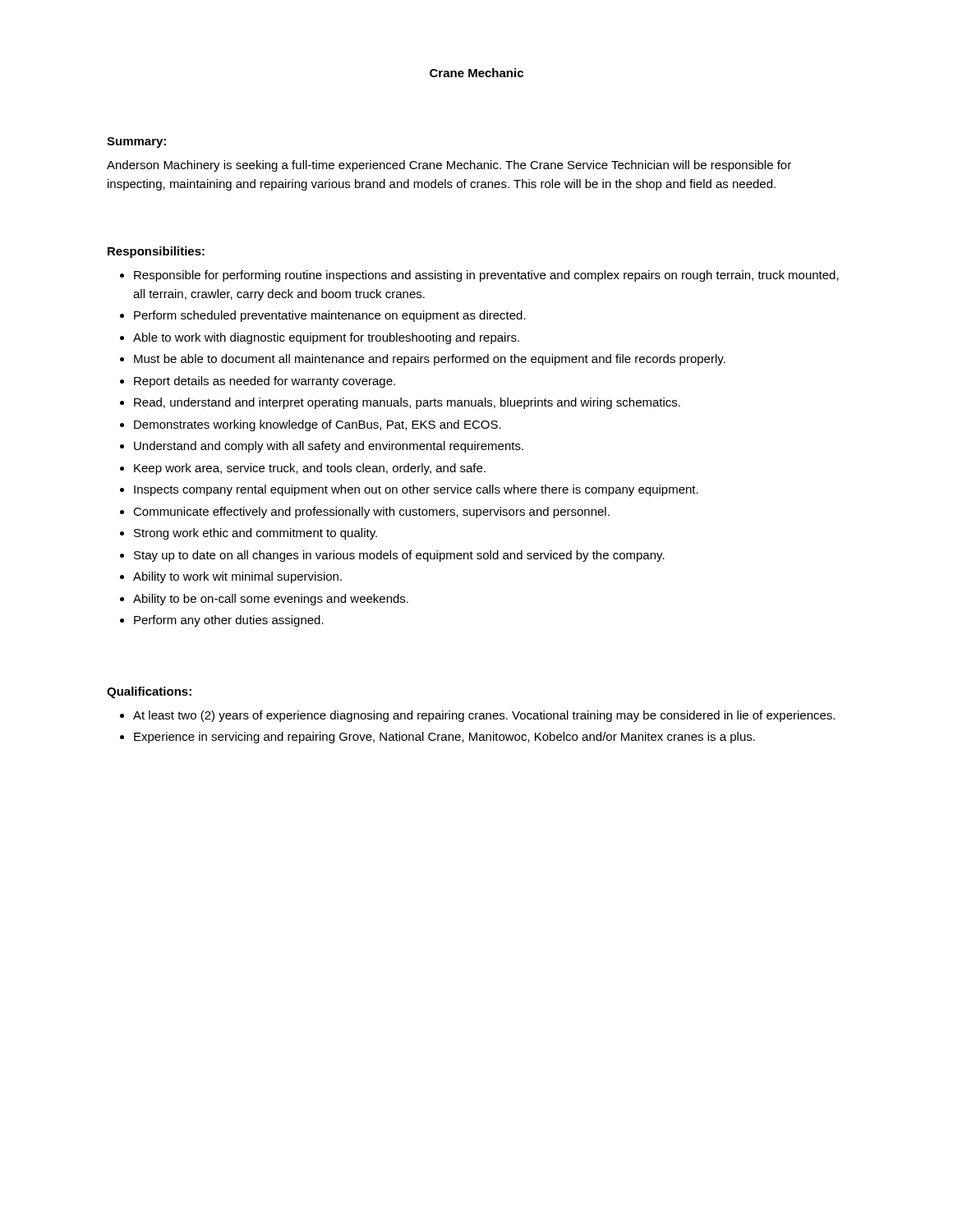
Task: Locate the list item containing "Ability to work wit"
Action: (x=238, y=576)
